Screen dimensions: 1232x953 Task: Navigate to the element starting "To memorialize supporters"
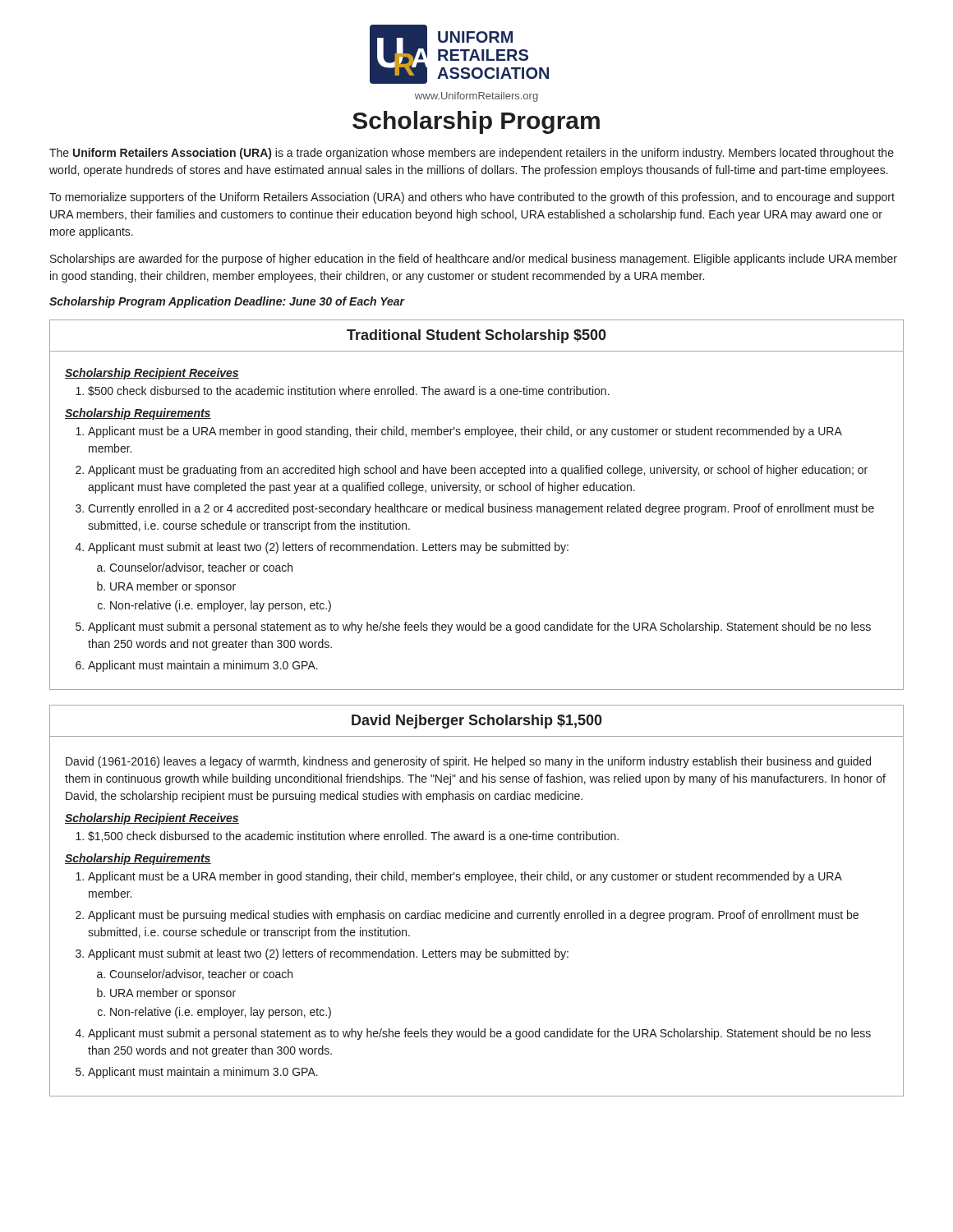[x=472, y=214]
